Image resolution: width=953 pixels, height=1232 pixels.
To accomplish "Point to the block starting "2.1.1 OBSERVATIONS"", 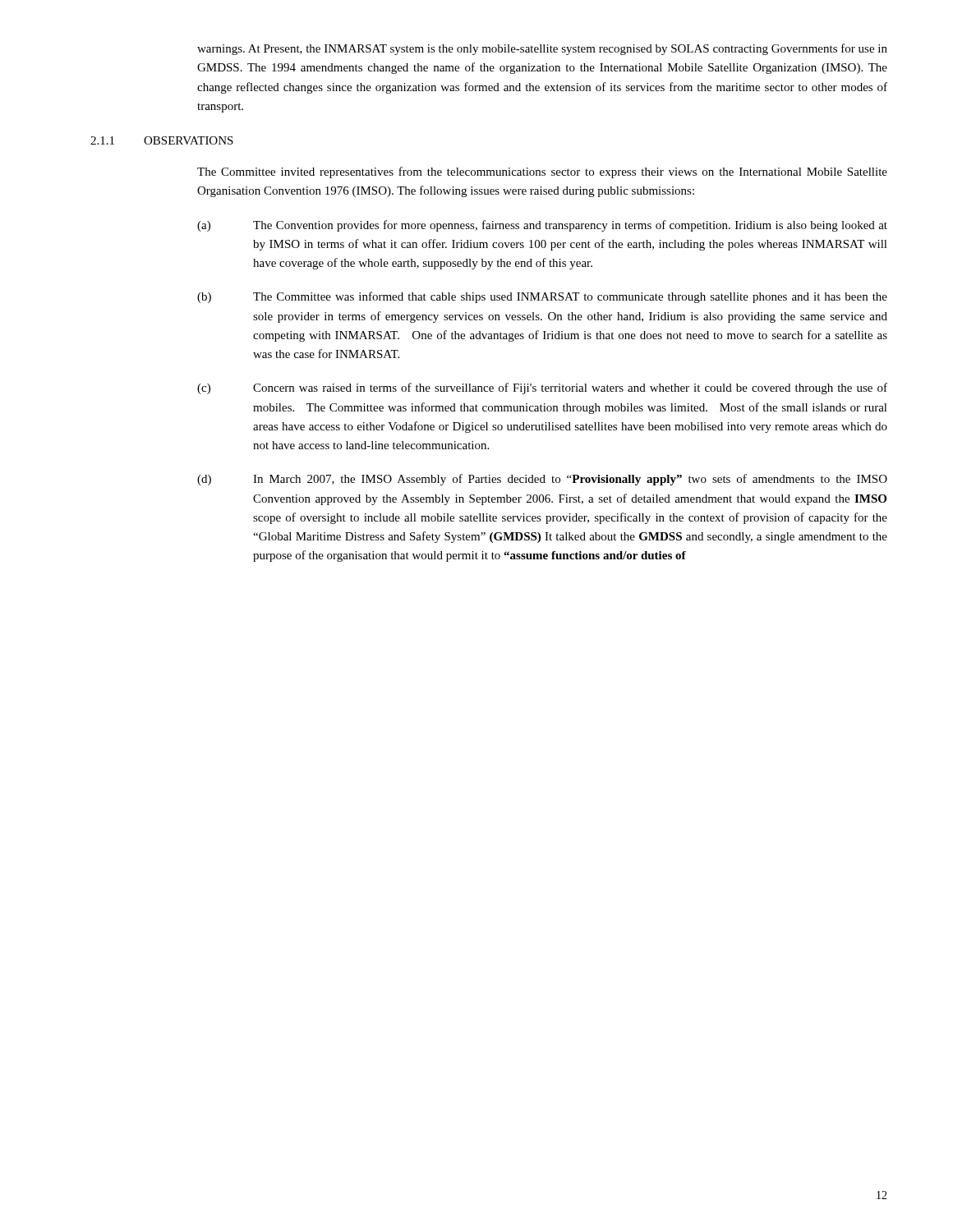I will coord(162,141).
